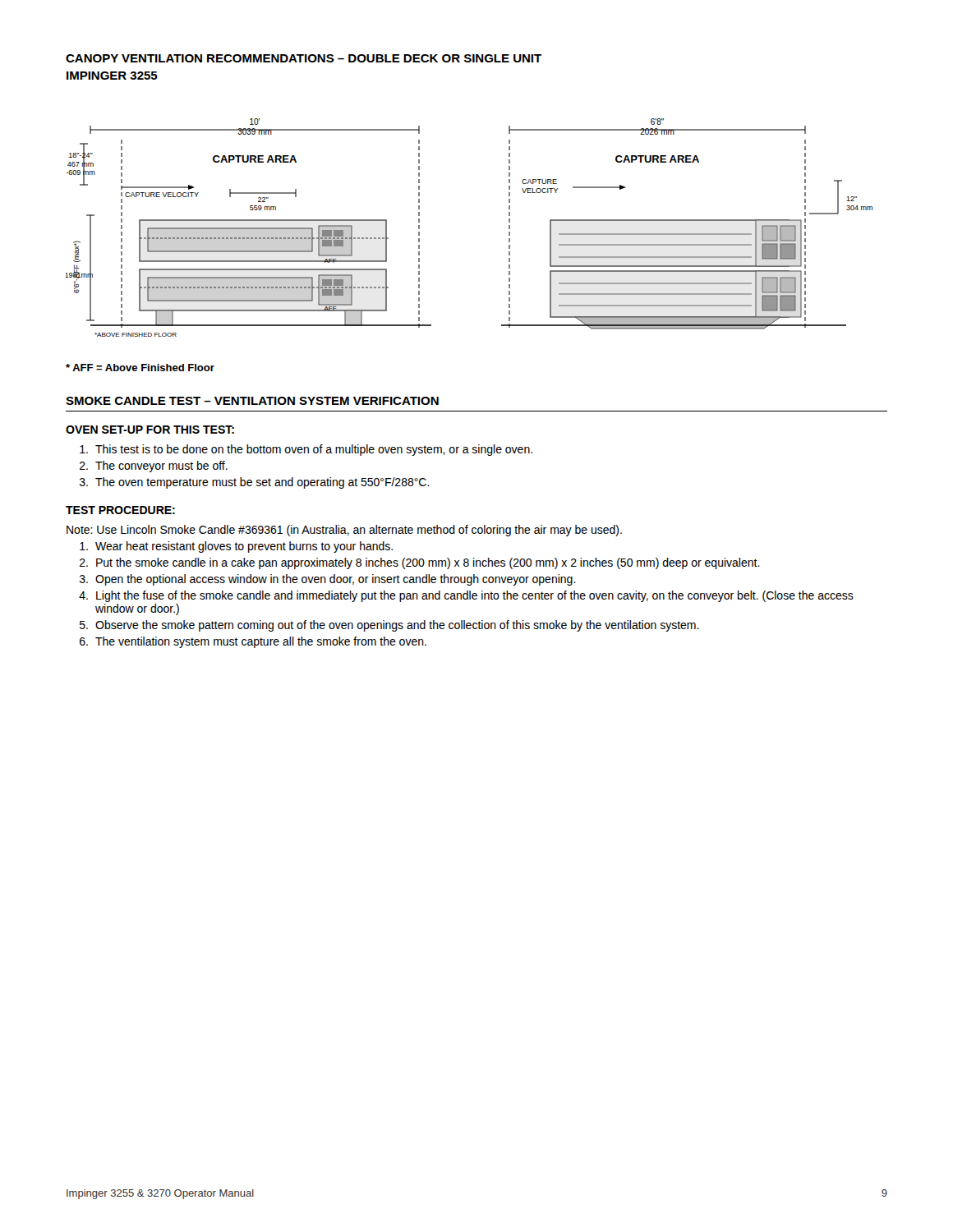
Task: Find the list item with the text "3. Open the optional"
Action: [476, 579]
